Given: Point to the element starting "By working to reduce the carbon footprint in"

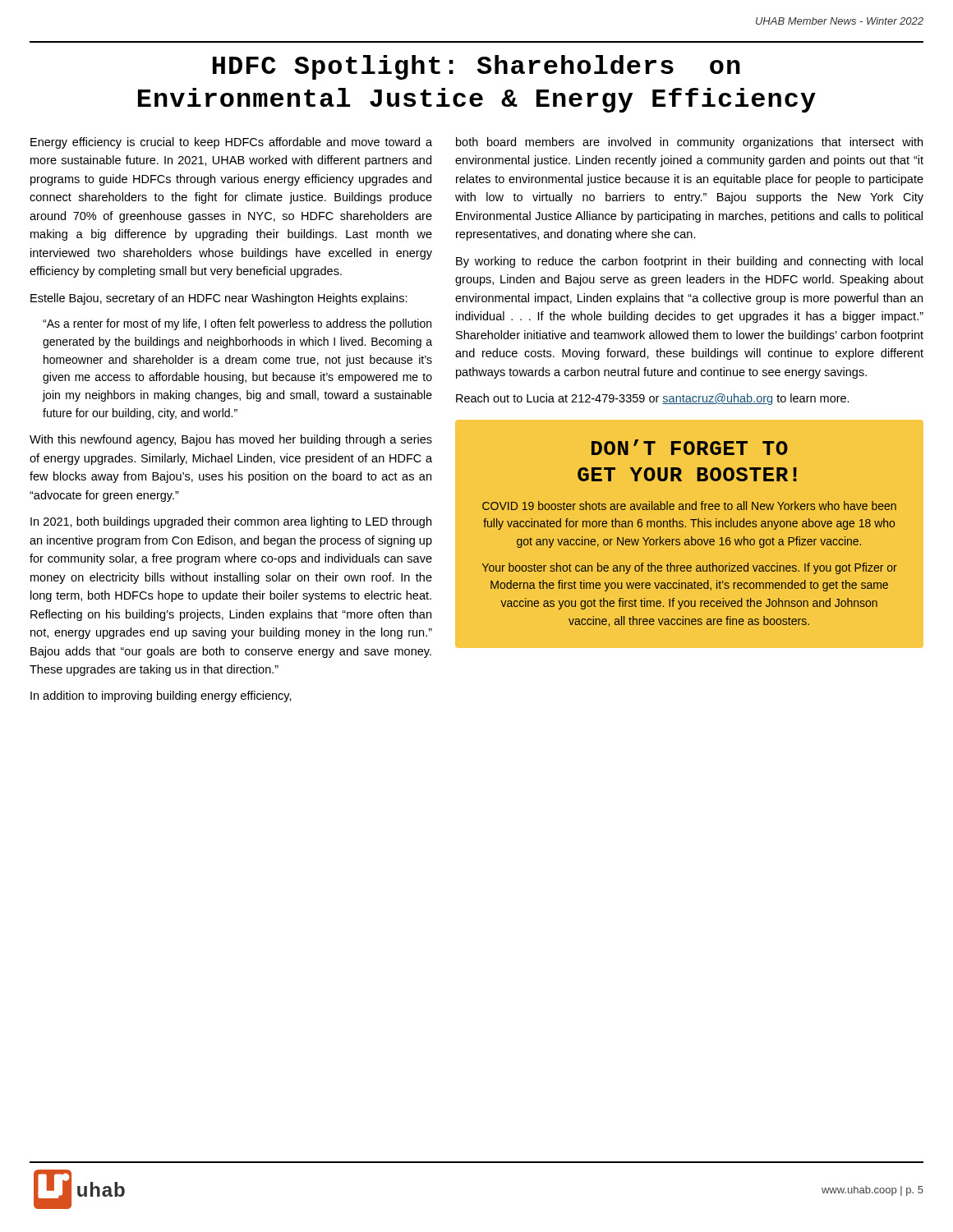Looking at the screenshot, I should [x=689, y=316].
